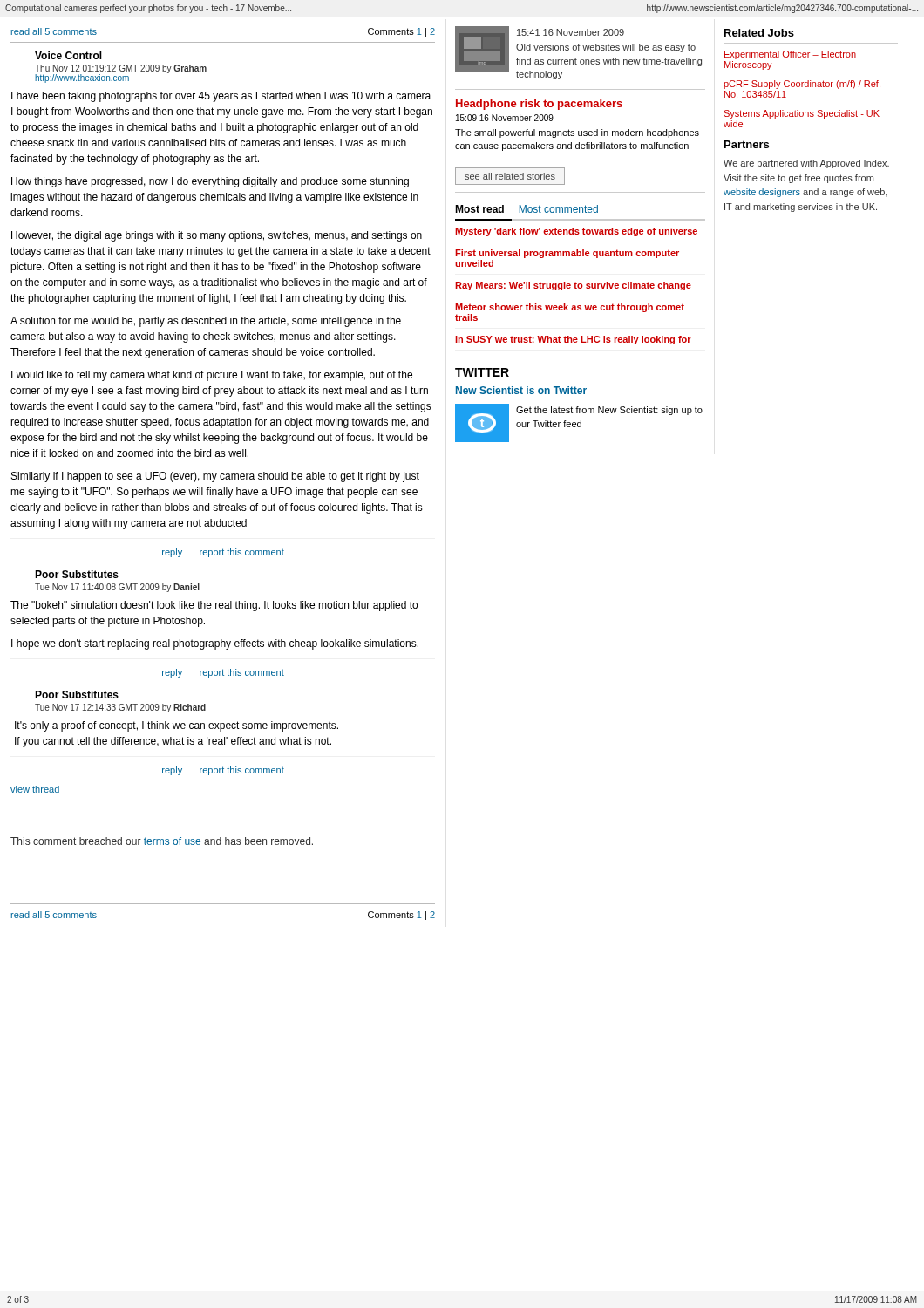Point to the block beginning "It's only a proof of concept,"
This screenshot has width=924, height=1308.
[x=177, y=733]
